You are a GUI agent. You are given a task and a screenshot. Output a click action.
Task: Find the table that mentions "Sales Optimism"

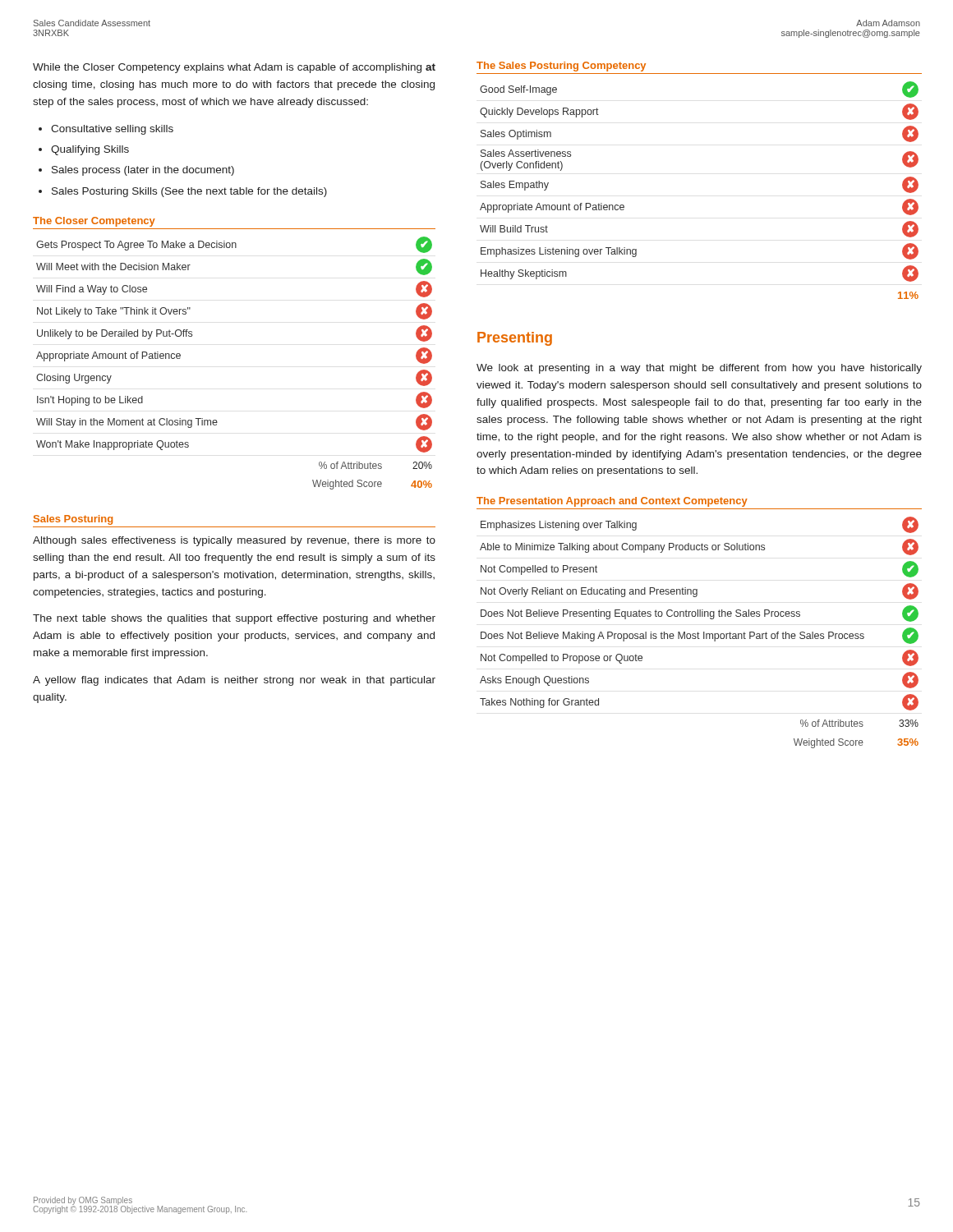click(x=699, y=191)
